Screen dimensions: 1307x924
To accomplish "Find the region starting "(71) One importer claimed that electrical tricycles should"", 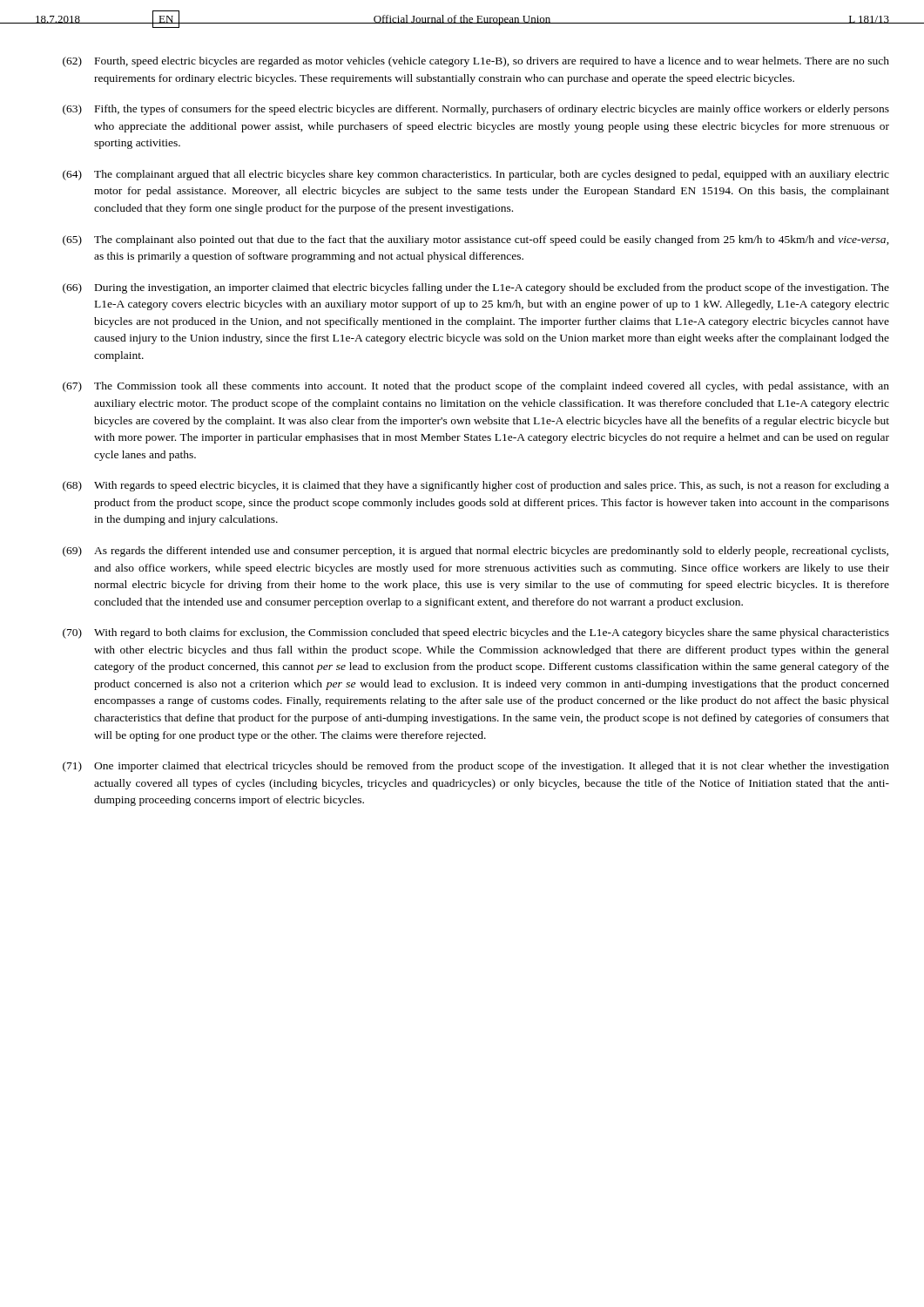I will pyautogui.click(x=462, y=783).
